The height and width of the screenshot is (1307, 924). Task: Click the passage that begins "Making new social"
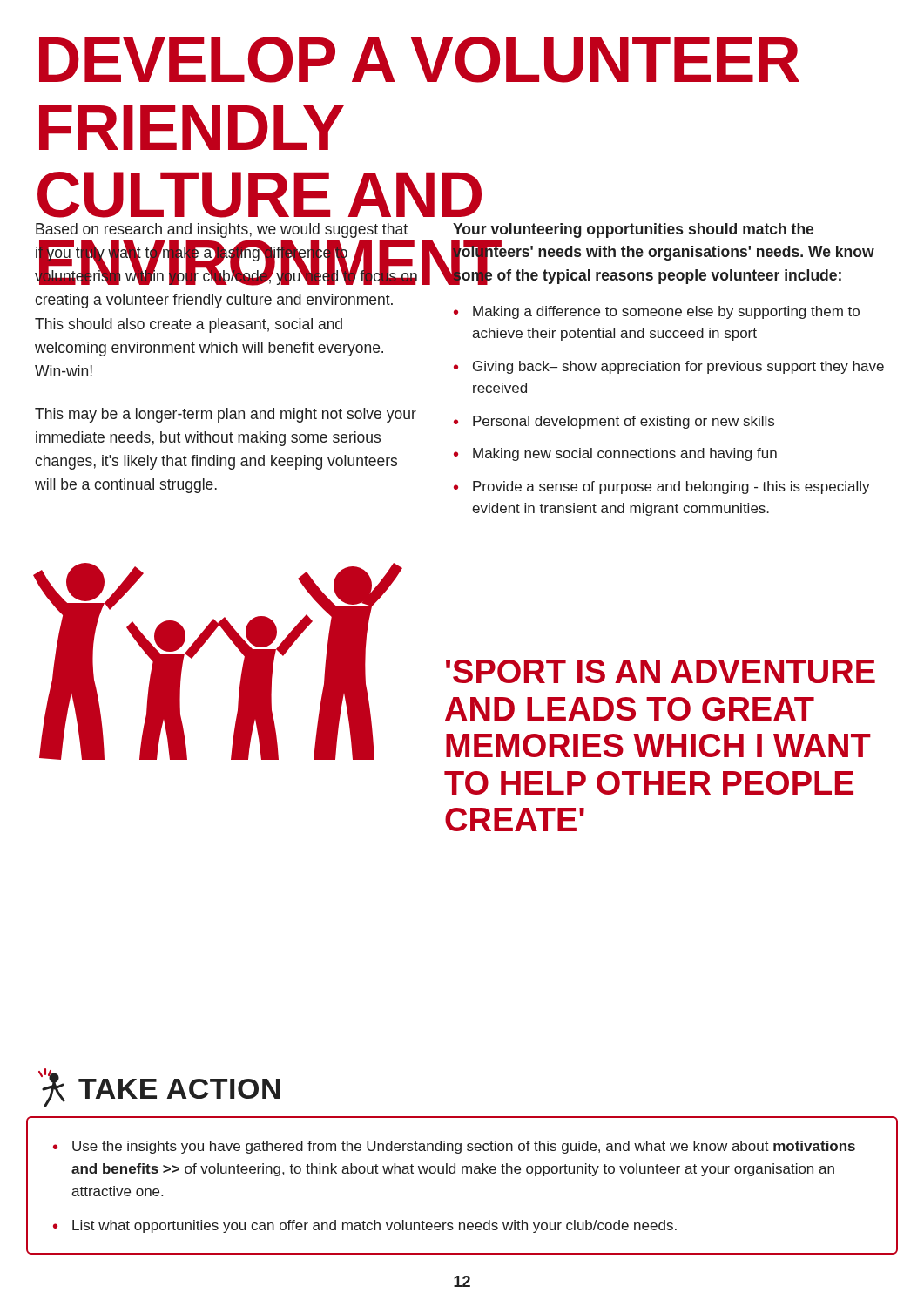coord(625,454)
